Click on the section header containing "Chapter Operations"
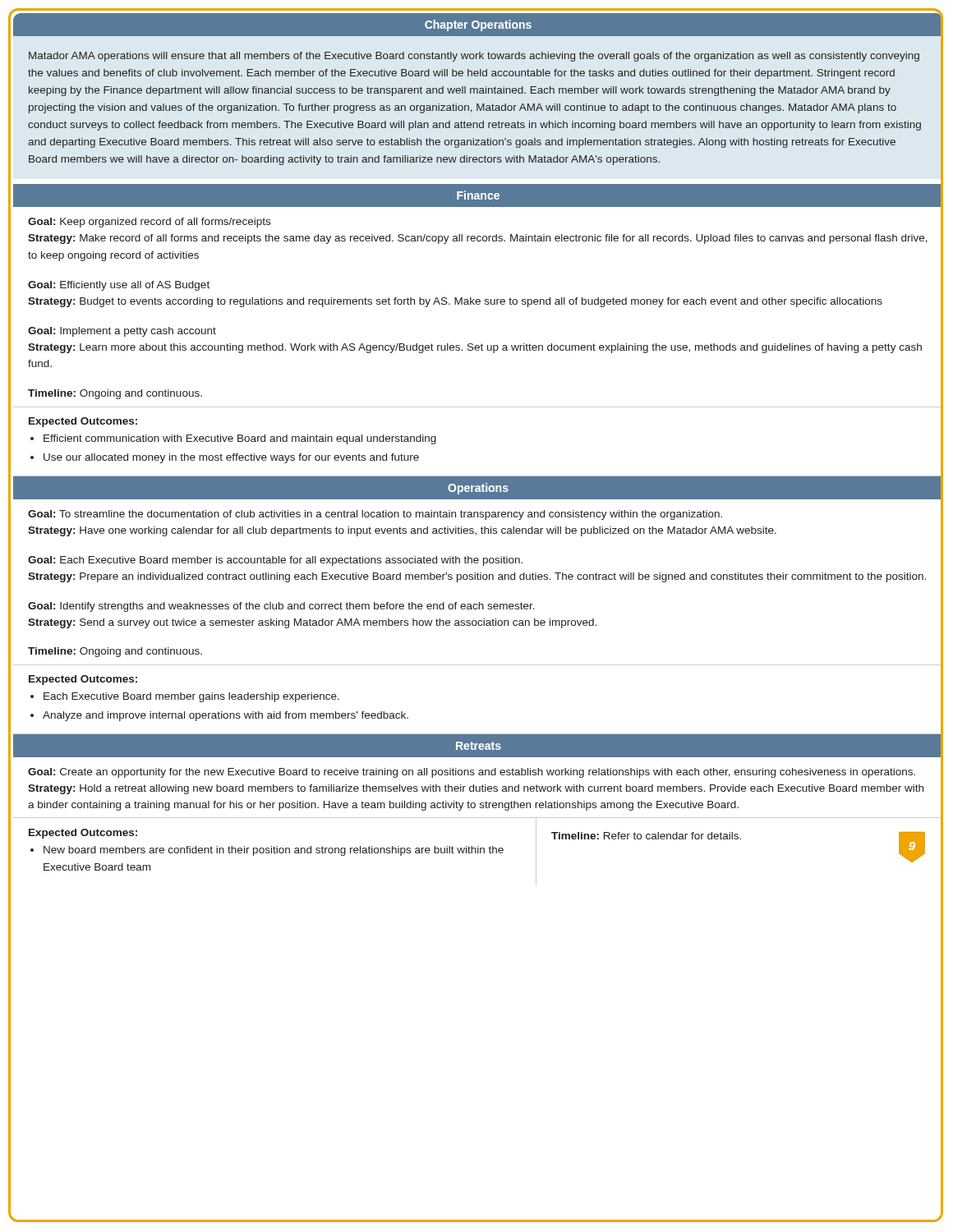953x1232 pixels. point(478,25)
